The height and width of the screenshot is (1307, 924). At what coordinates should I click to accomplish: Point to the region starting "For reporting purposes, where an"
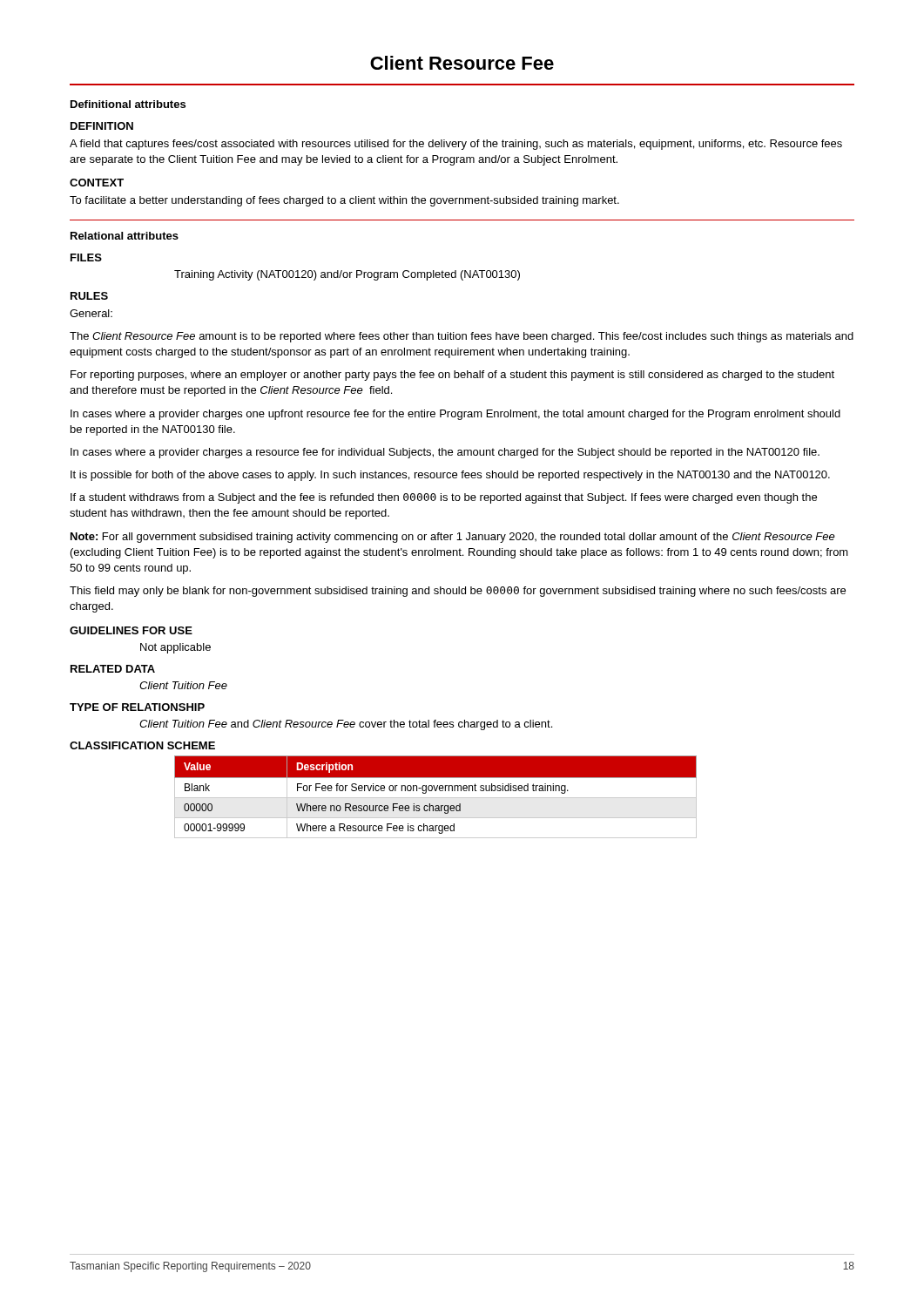452,382
